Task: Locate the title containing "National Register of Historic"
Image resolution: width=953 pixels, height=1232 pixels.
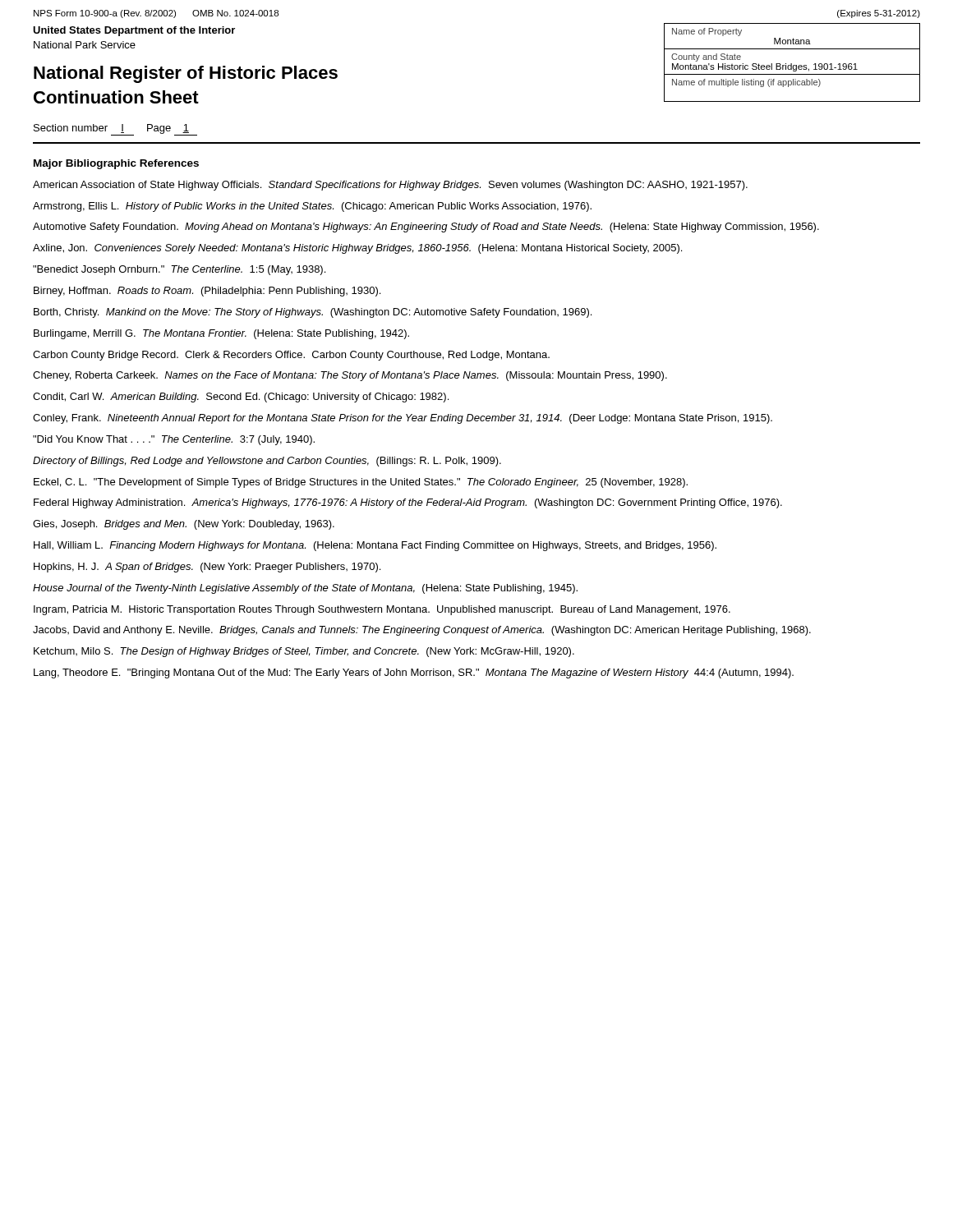Action: pyautogui.click(x=186, y=85)
